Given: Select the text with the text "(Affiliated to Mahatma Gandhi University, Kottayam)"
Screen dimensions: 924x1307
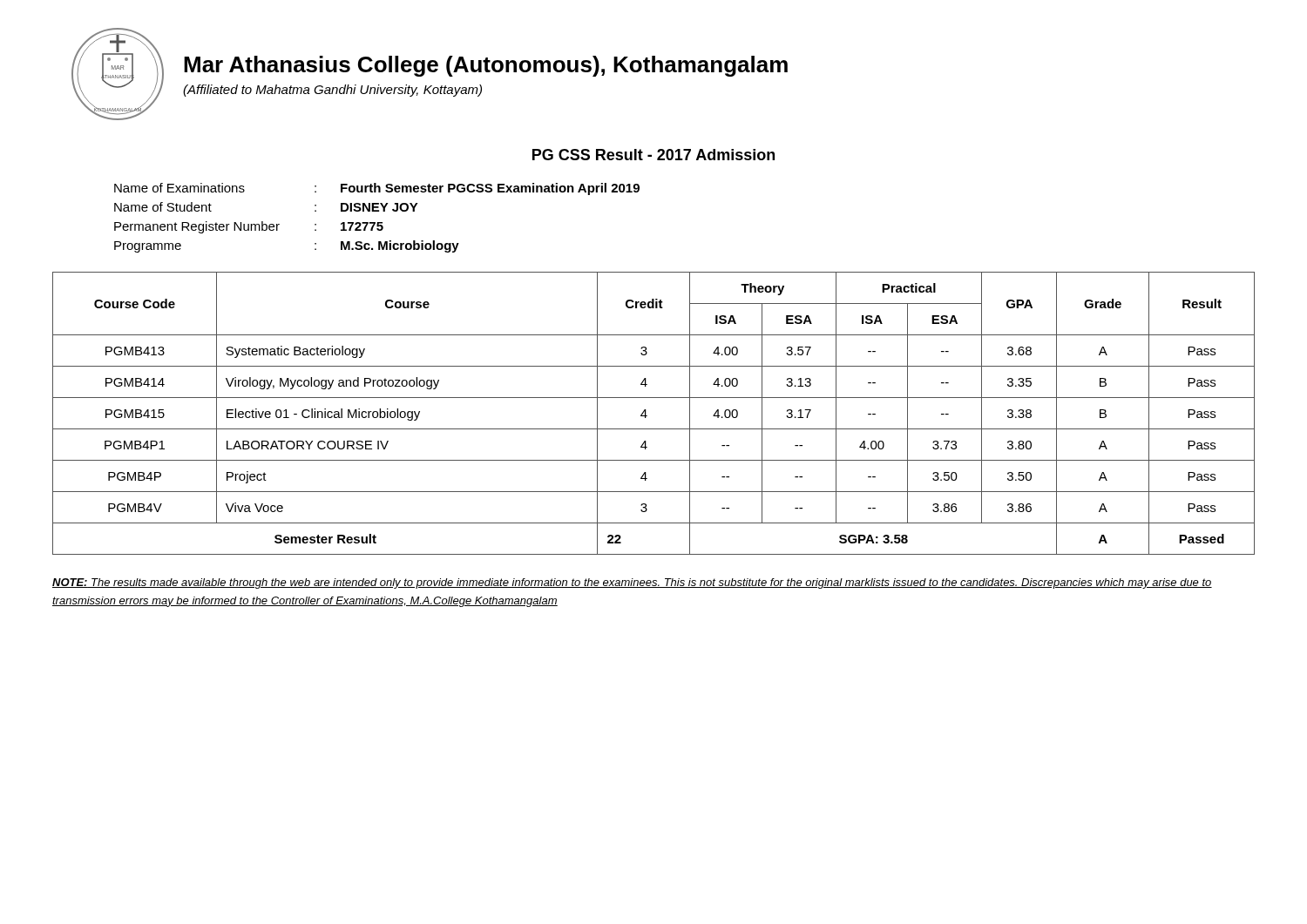Looking at the screenshot, I should coord(333,89).
